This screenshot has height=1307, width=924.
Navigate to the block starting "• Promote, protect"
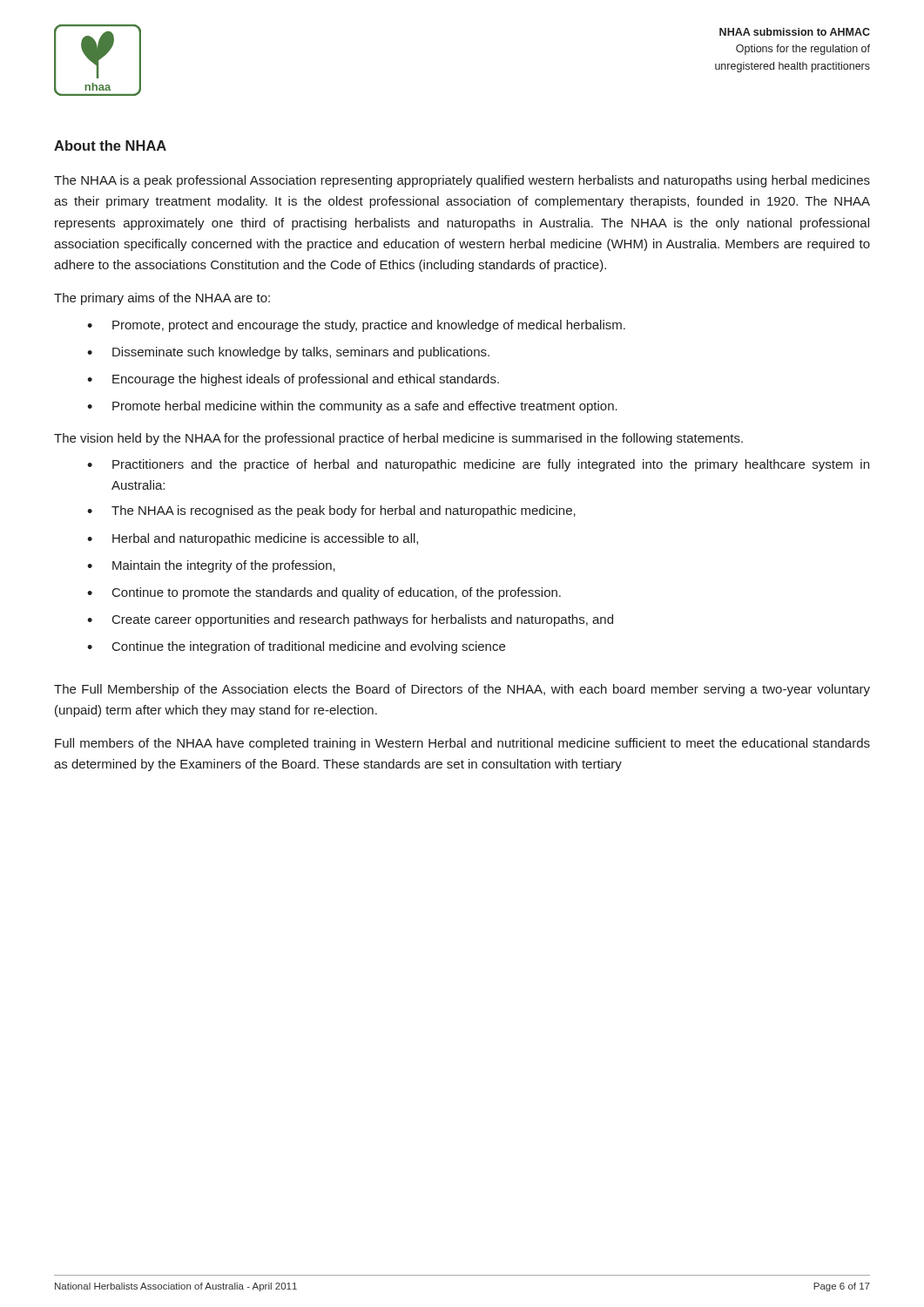[479, 326]
